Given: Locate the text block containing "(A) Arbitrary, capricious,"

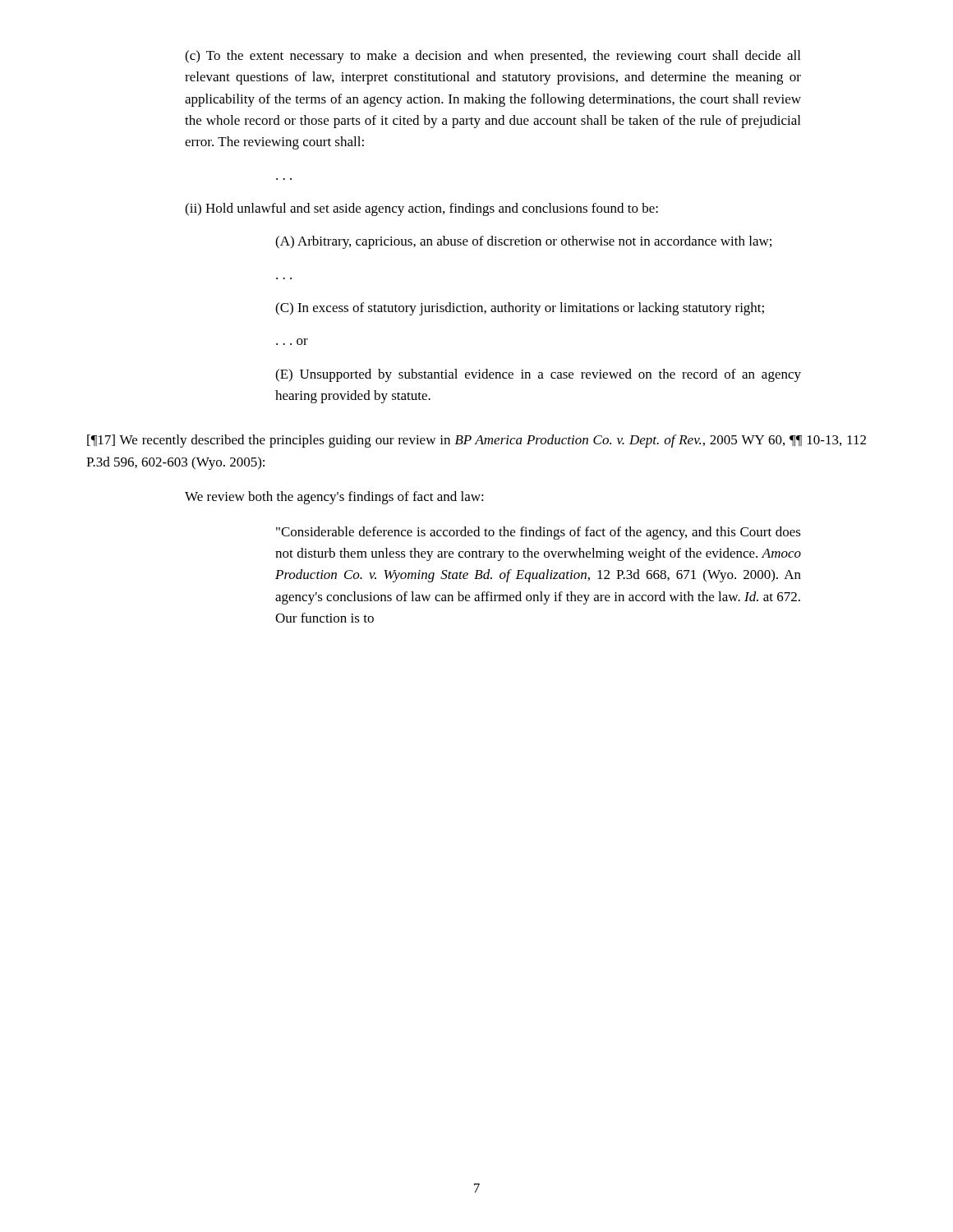Looking at the screenshot, I should (538, 242).
